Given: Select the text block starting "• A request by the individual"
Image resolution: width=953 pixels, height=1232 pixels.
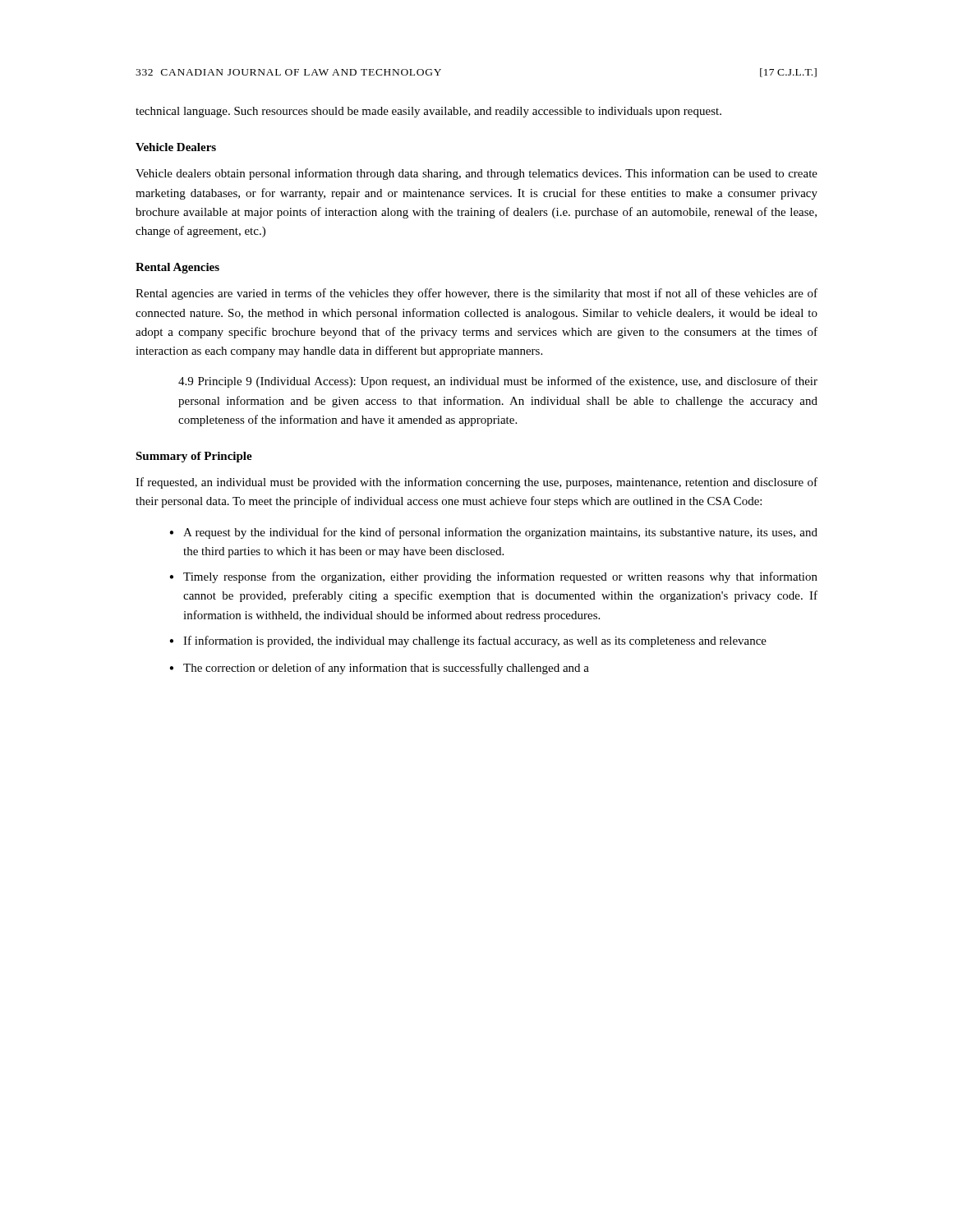Looking at the screenshot, I should point(489,542).
